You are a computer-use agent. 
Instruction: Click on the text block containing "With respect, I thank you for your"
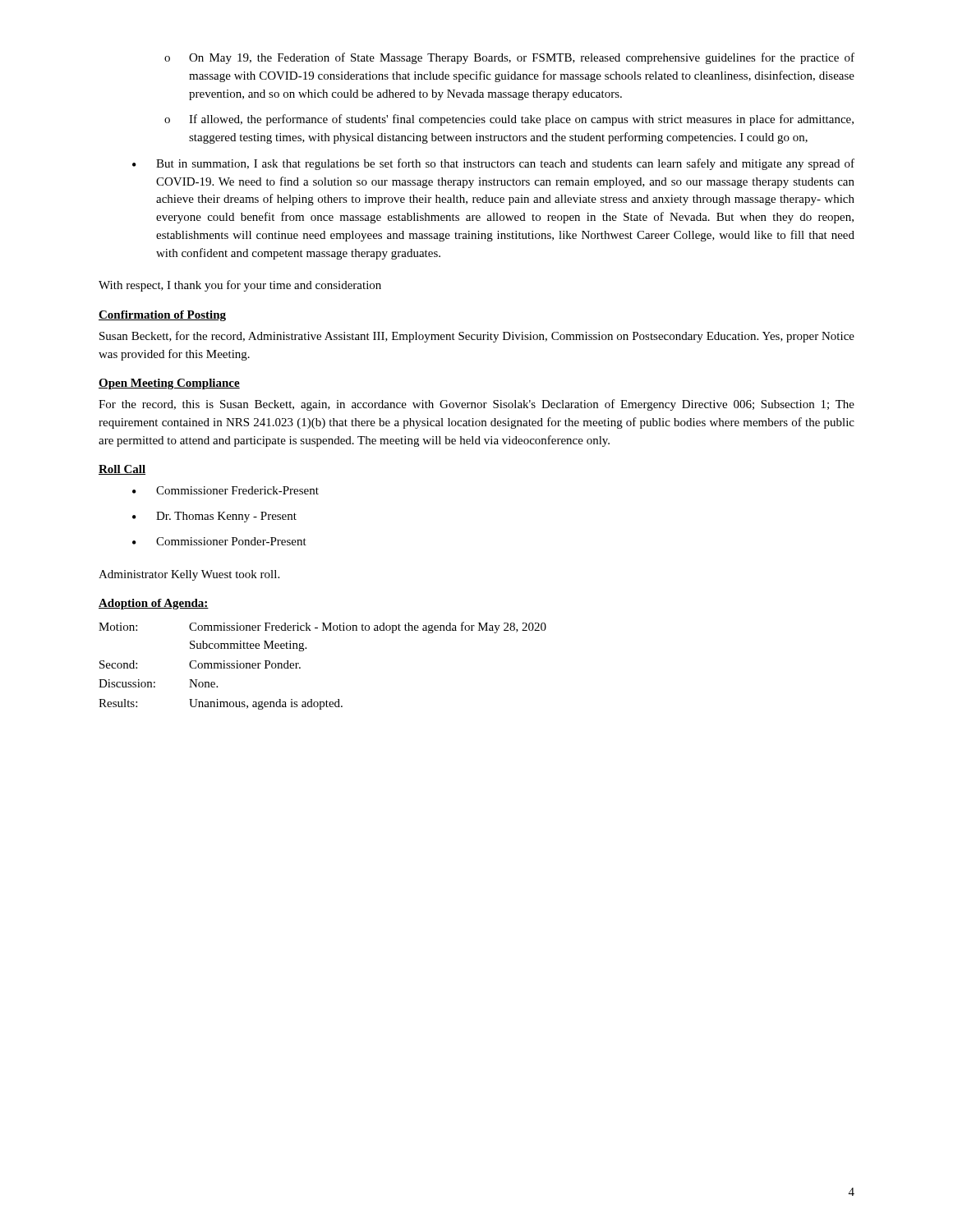(240, 286)
